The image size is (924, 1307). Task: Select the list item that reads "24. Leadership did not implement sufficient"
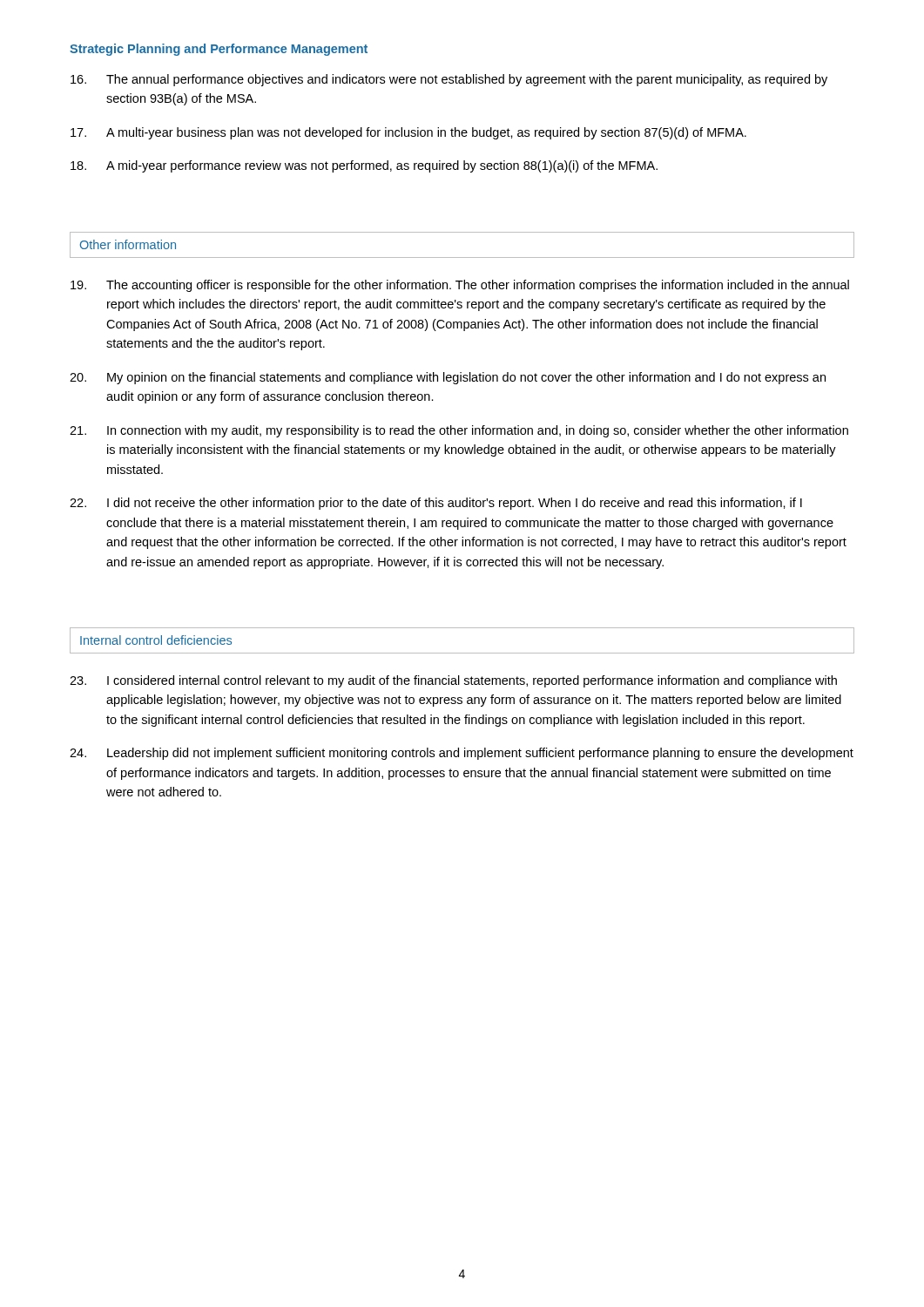click(462, 773)
